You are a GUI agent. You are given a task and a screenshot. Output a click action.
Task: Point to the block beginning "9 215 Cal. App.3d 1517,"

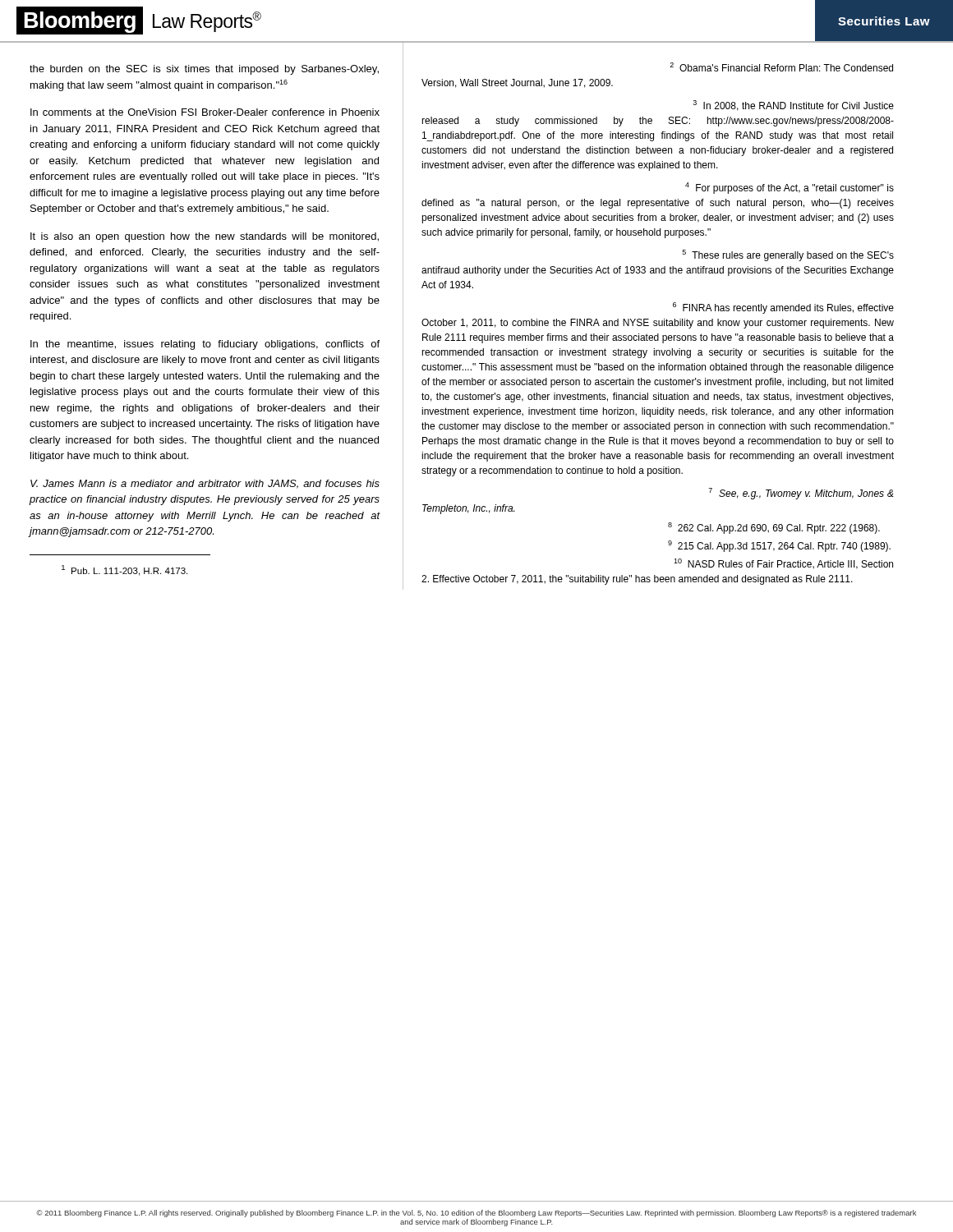(x=779, y=546)
